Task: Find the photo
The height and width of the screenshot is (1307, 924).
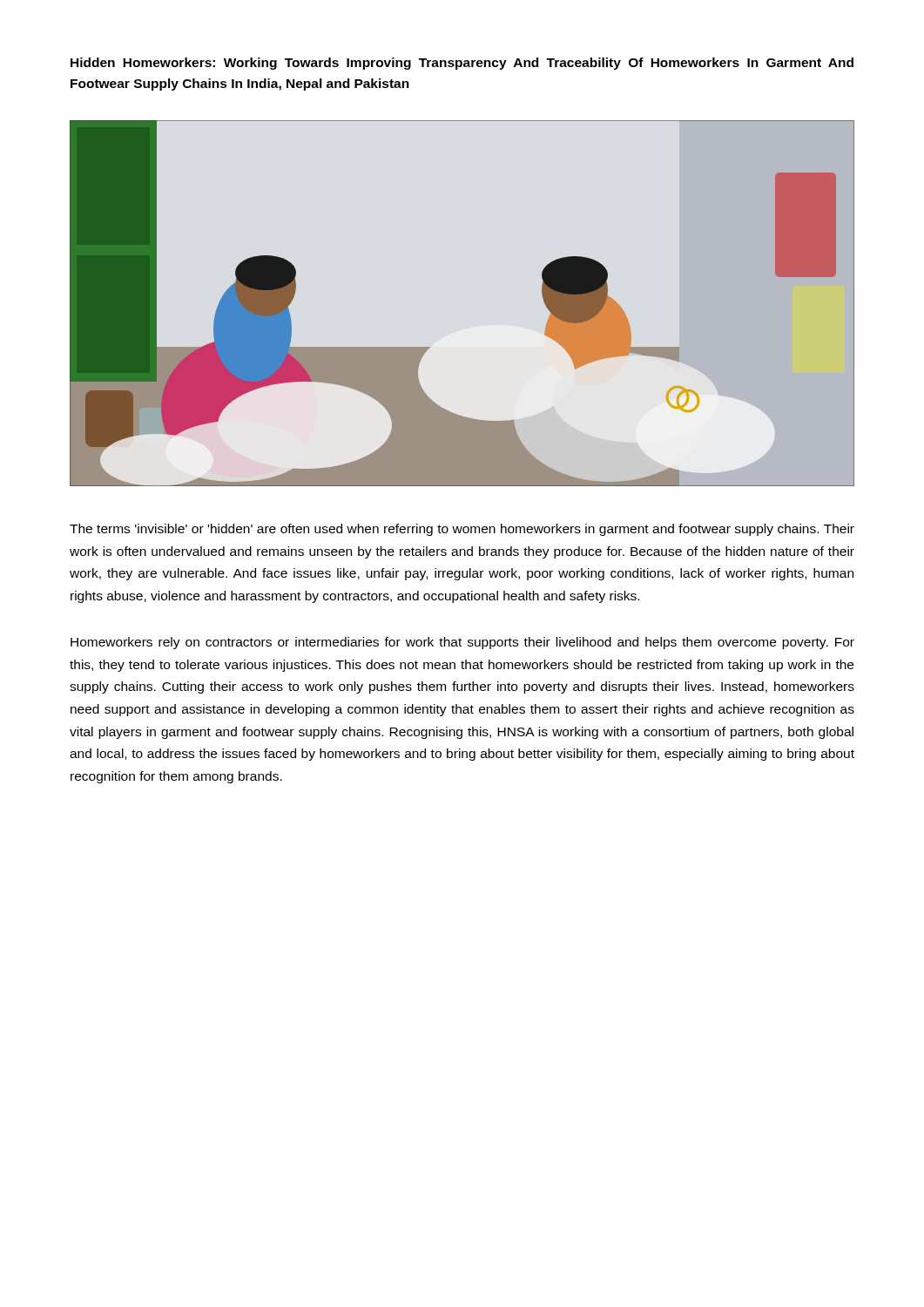Action: click(462, 305)
